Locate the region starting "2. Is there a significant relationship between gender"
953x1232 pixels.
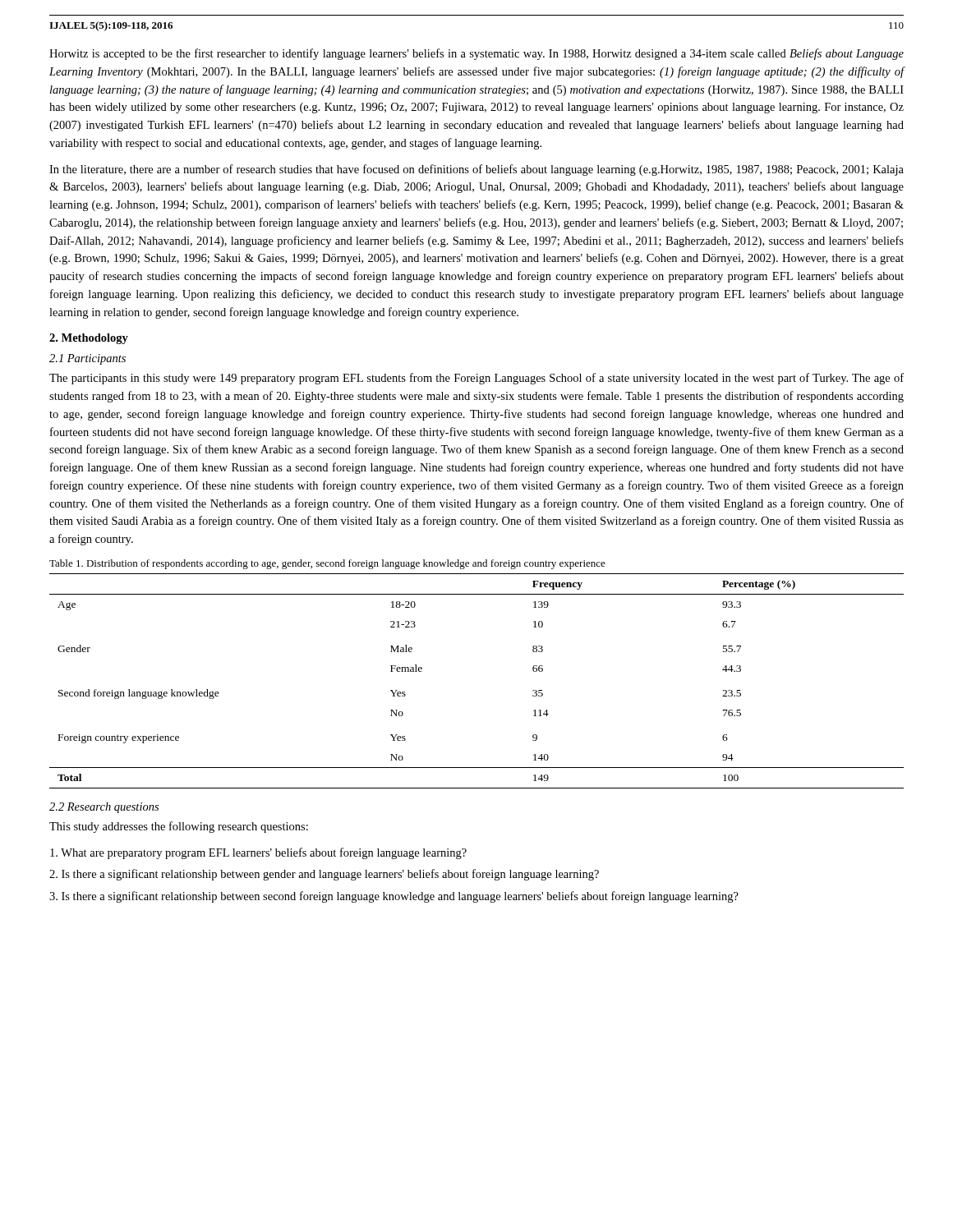pos(324,874)
